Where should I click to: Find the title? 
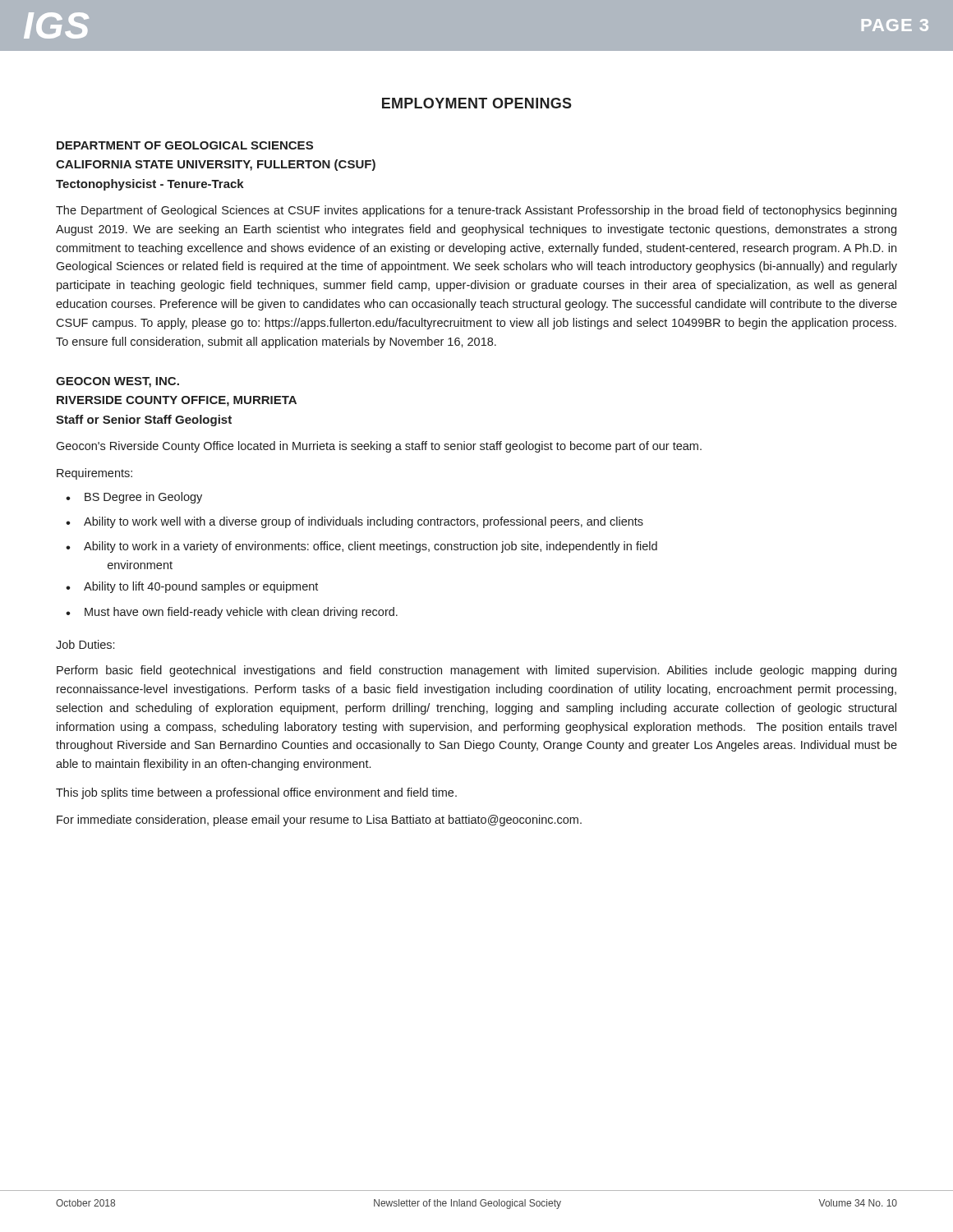pyautogui.click(x=476, y=103)
